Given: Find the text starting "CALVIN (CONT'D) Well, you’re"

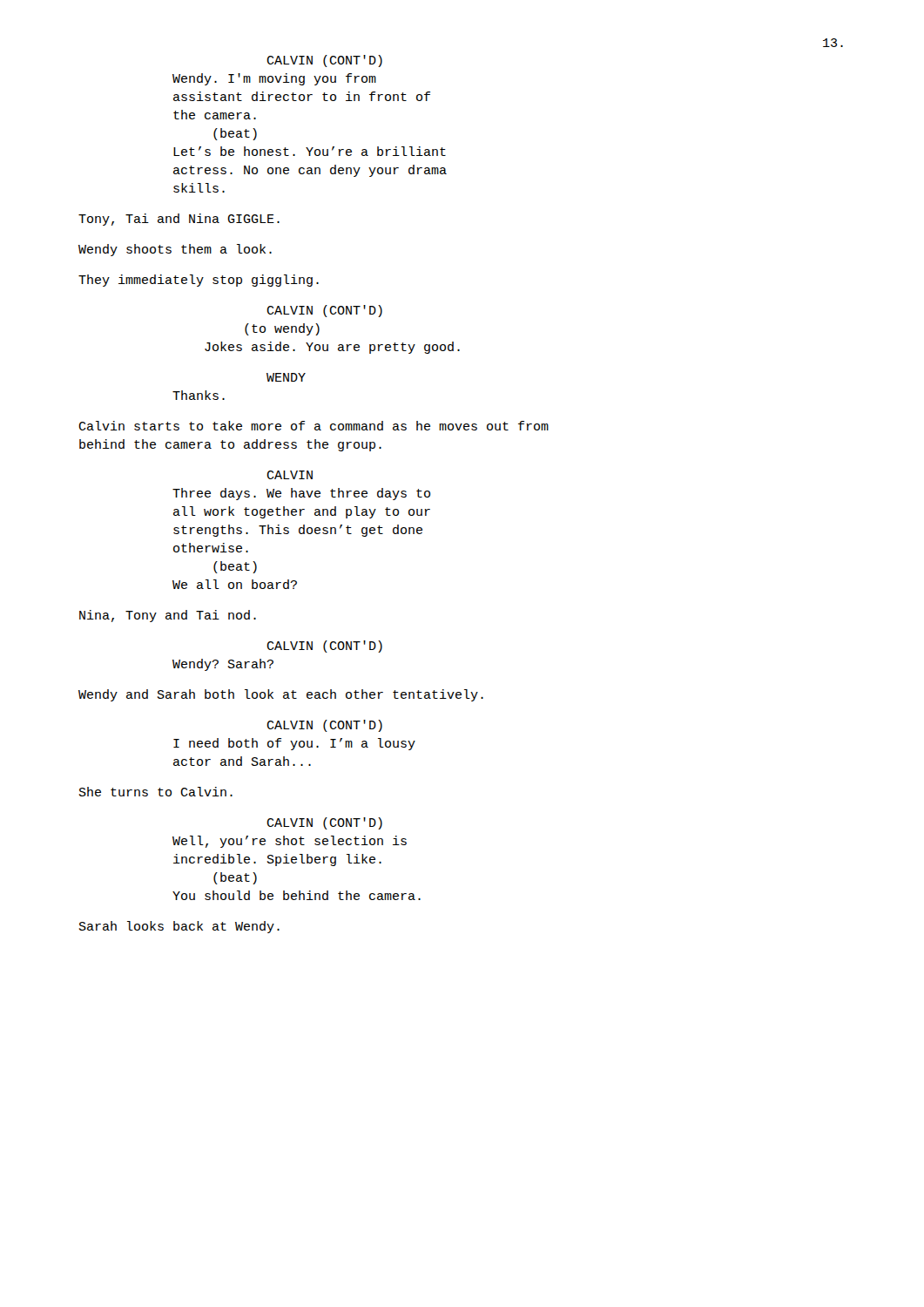Looking at the screenshot, I should (x=251, y=860).
